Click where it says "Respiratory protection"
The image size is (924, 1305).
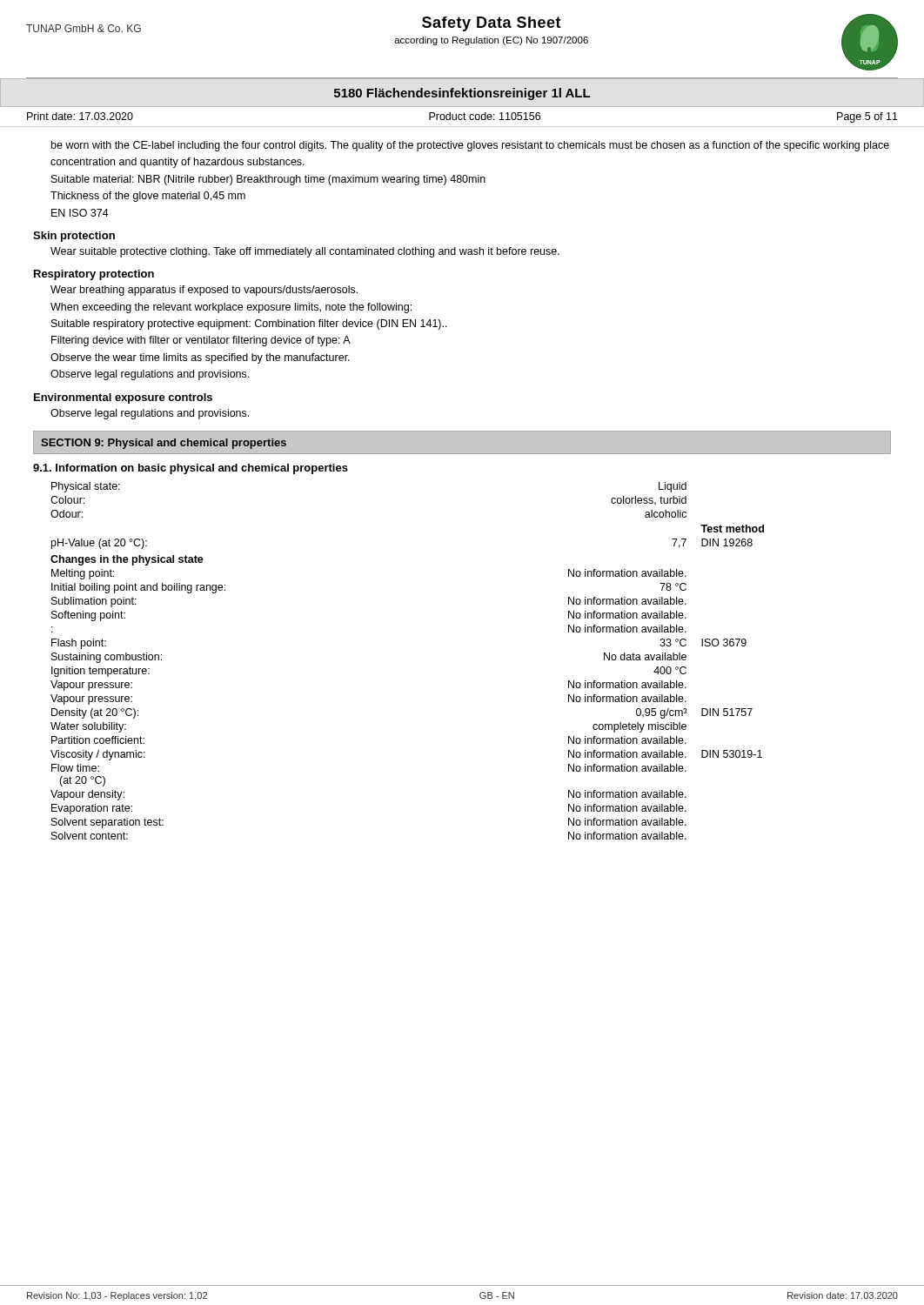point(94,274)
